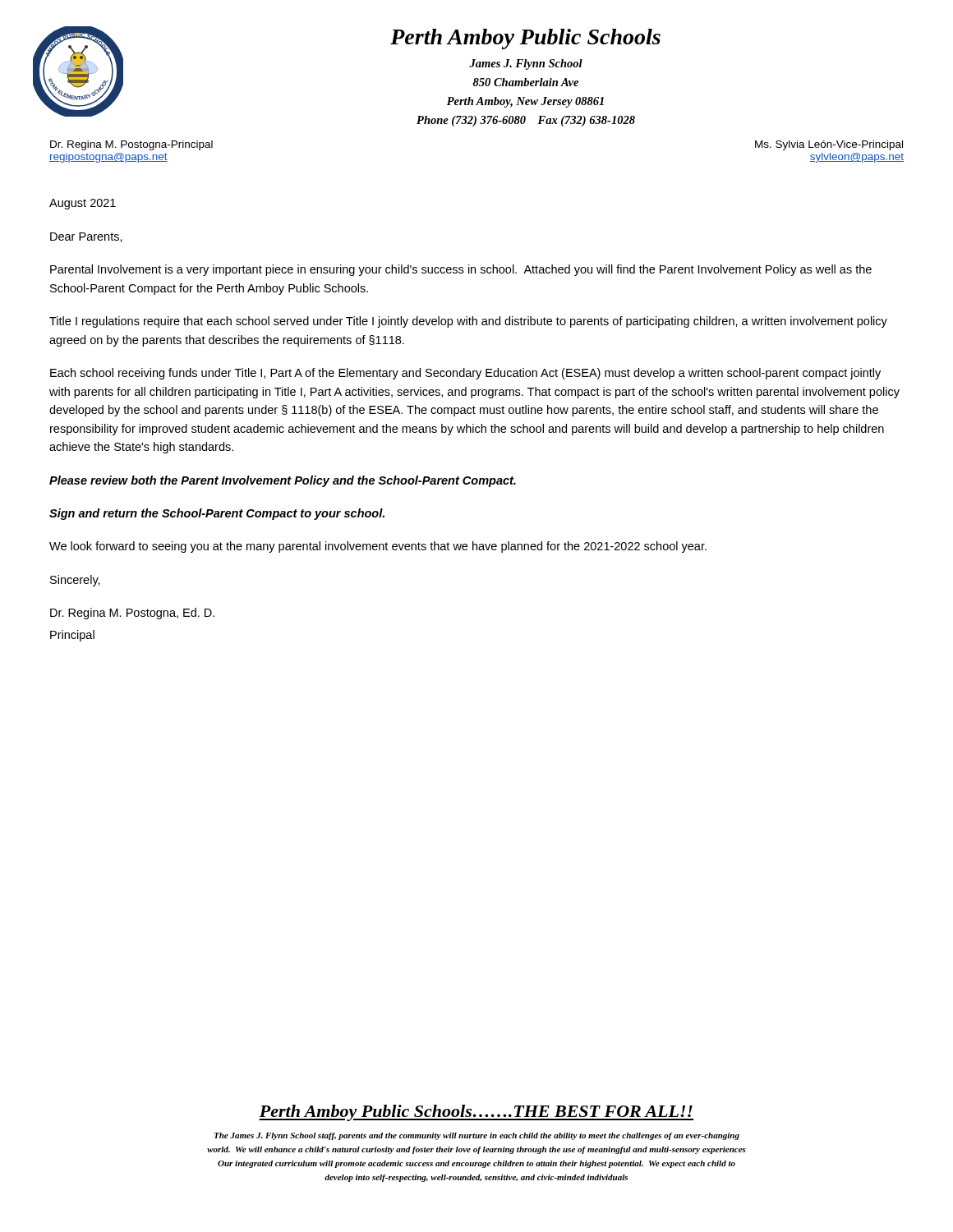Where is the passage that starts "Each school receiving funds under Title I,"?

(476, 410)
